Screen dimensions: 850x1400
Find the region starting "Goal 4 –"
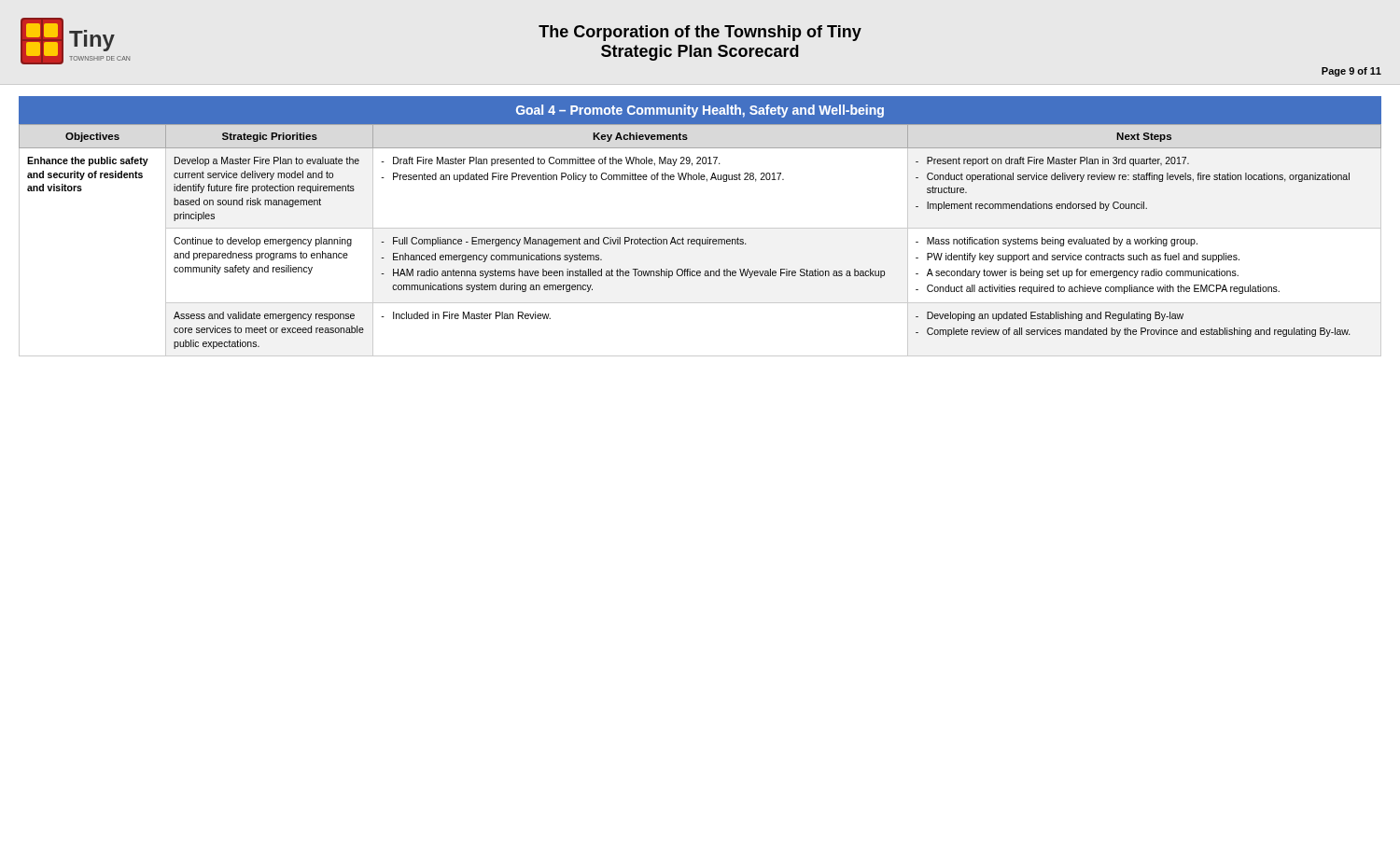tap(700, 110)
